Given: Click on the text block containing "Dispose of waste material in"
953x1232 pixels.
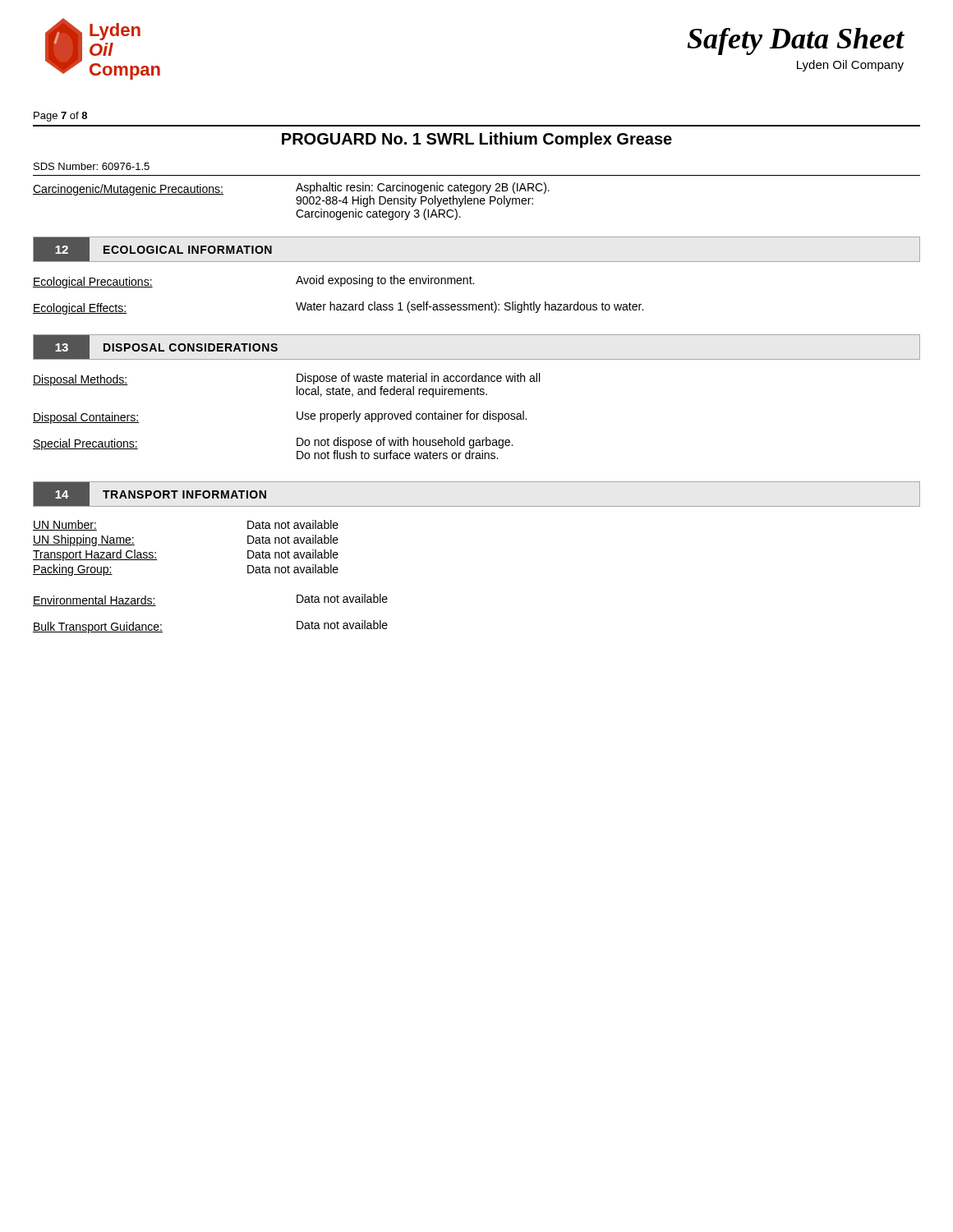Looking at the screenshot, I should click(x=418, y=384).
